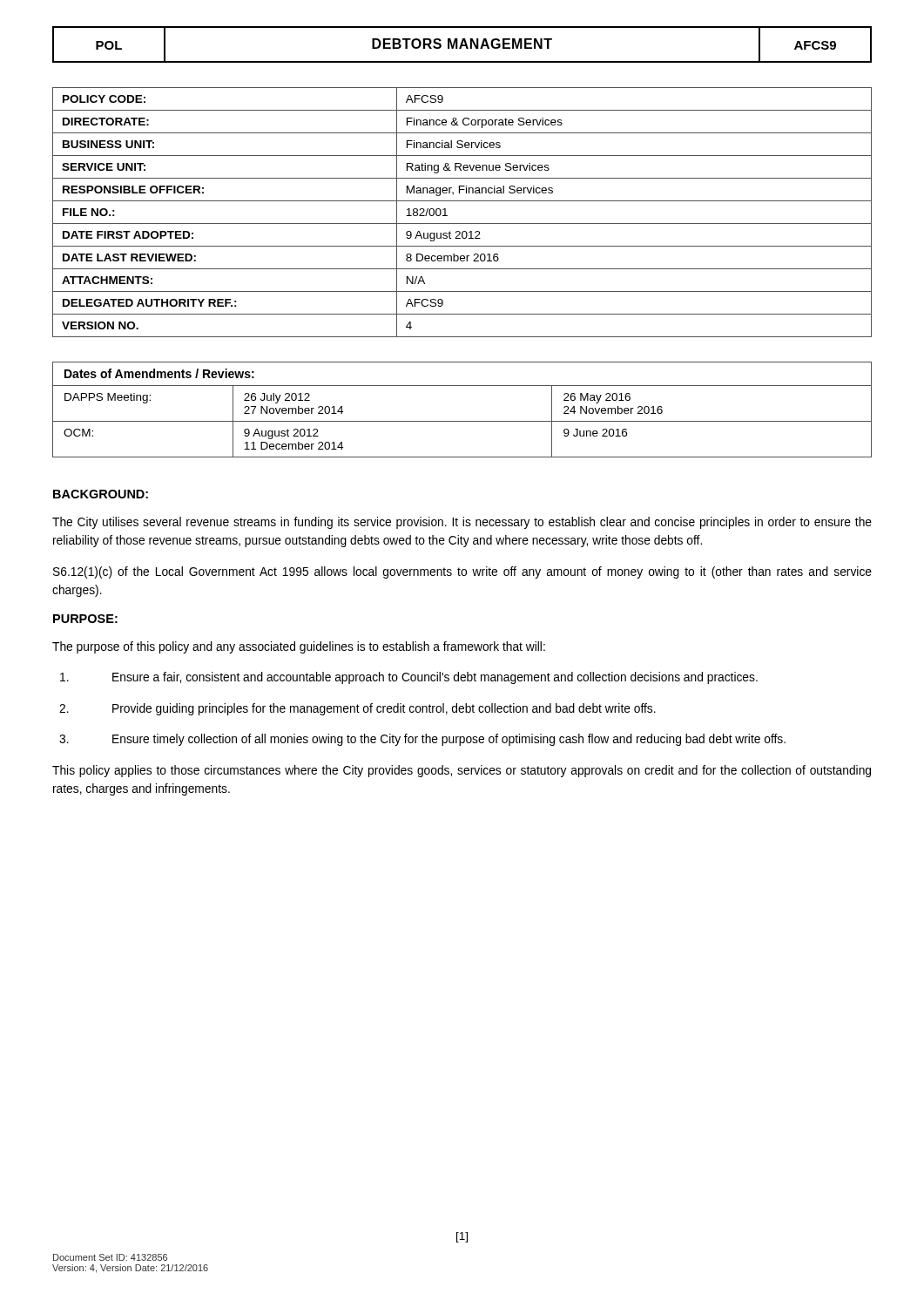The height and width of the screenshot is (1307, 924).
Task: Click on the table containing "Dates of Amendments /"
Action: 462,410
